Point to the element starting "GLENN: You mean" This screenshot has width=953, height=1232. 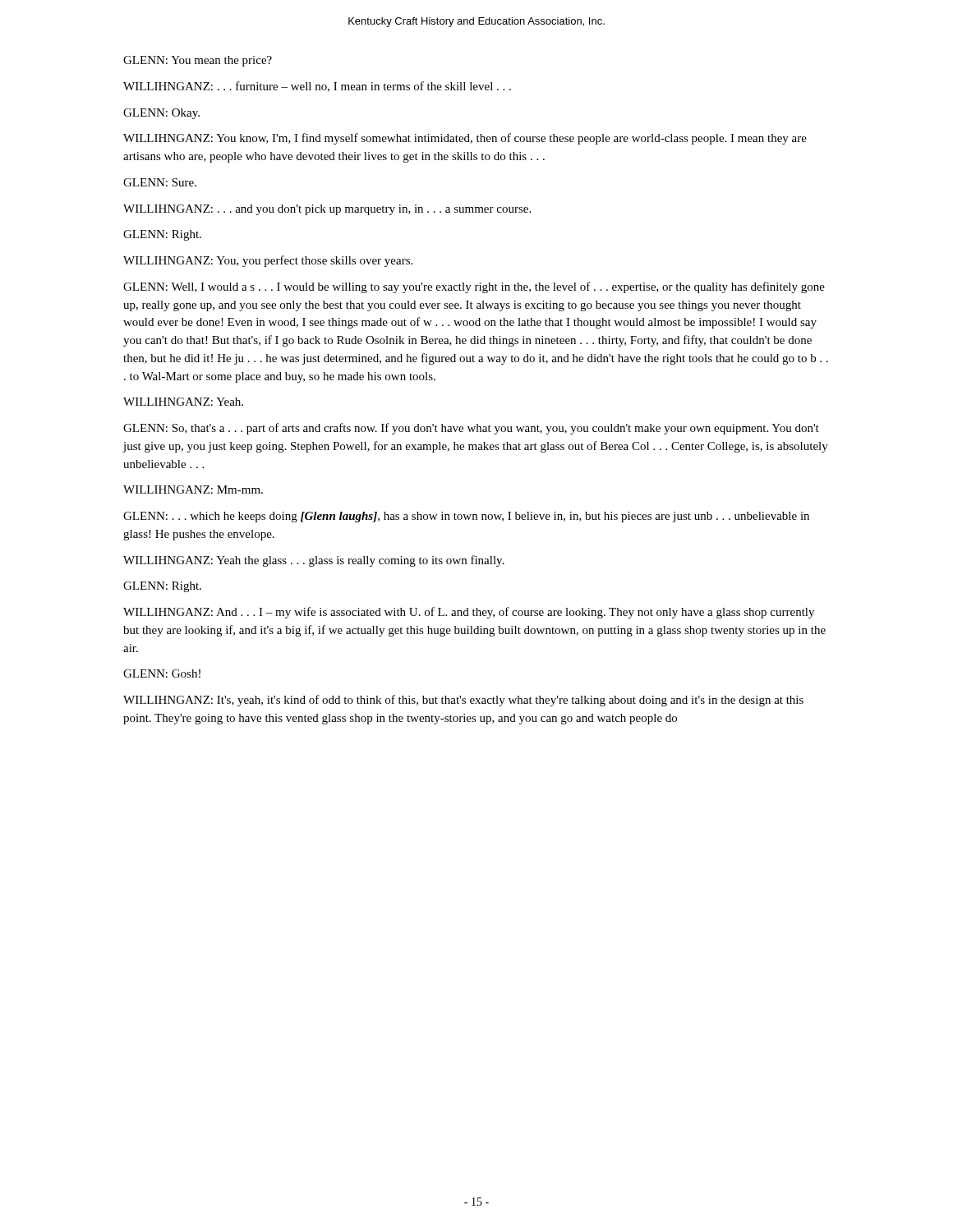(x=198, y=60)
